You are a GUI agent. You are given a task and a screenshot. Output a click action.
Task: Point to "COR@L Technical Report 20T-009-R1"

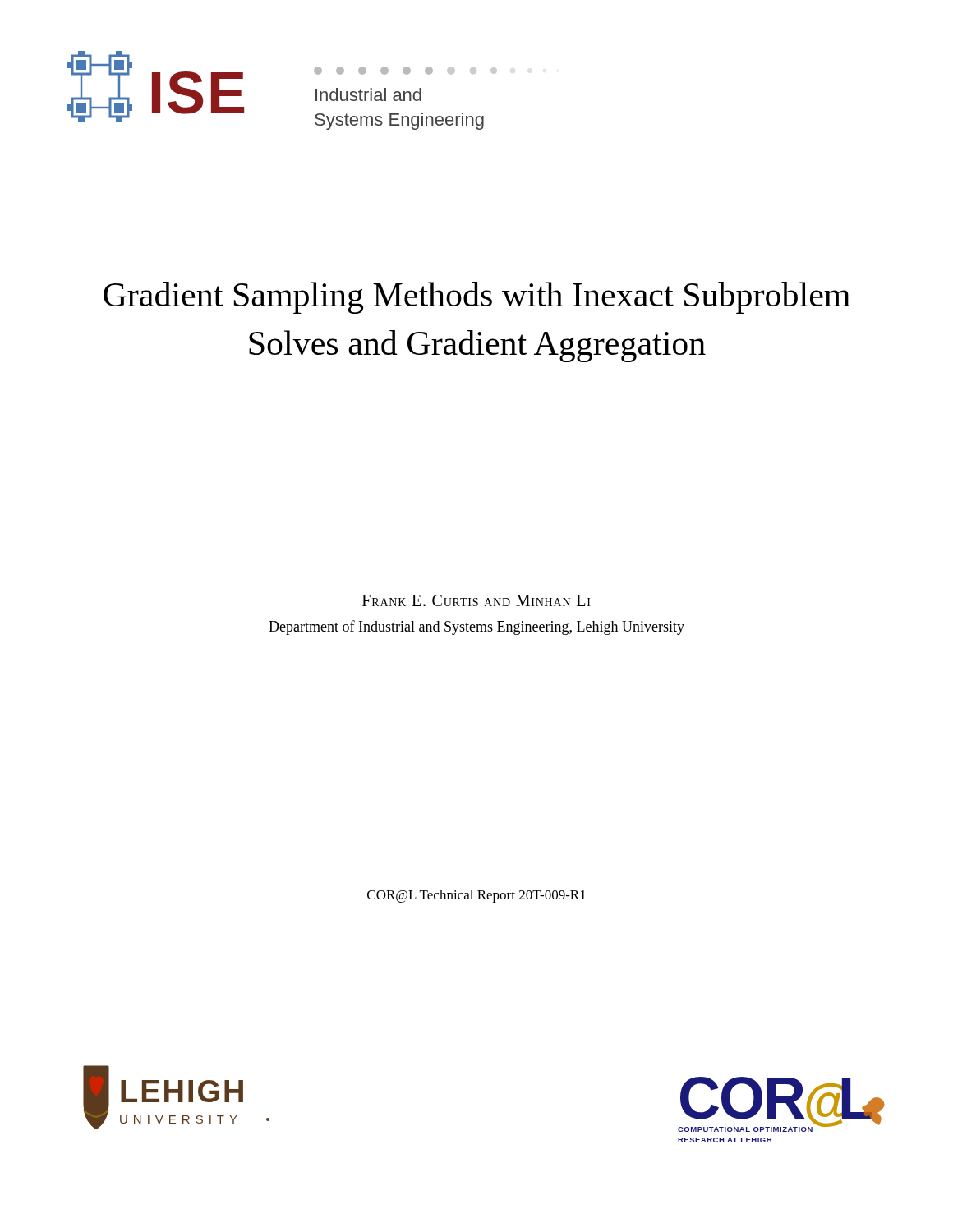coord(476,895)
